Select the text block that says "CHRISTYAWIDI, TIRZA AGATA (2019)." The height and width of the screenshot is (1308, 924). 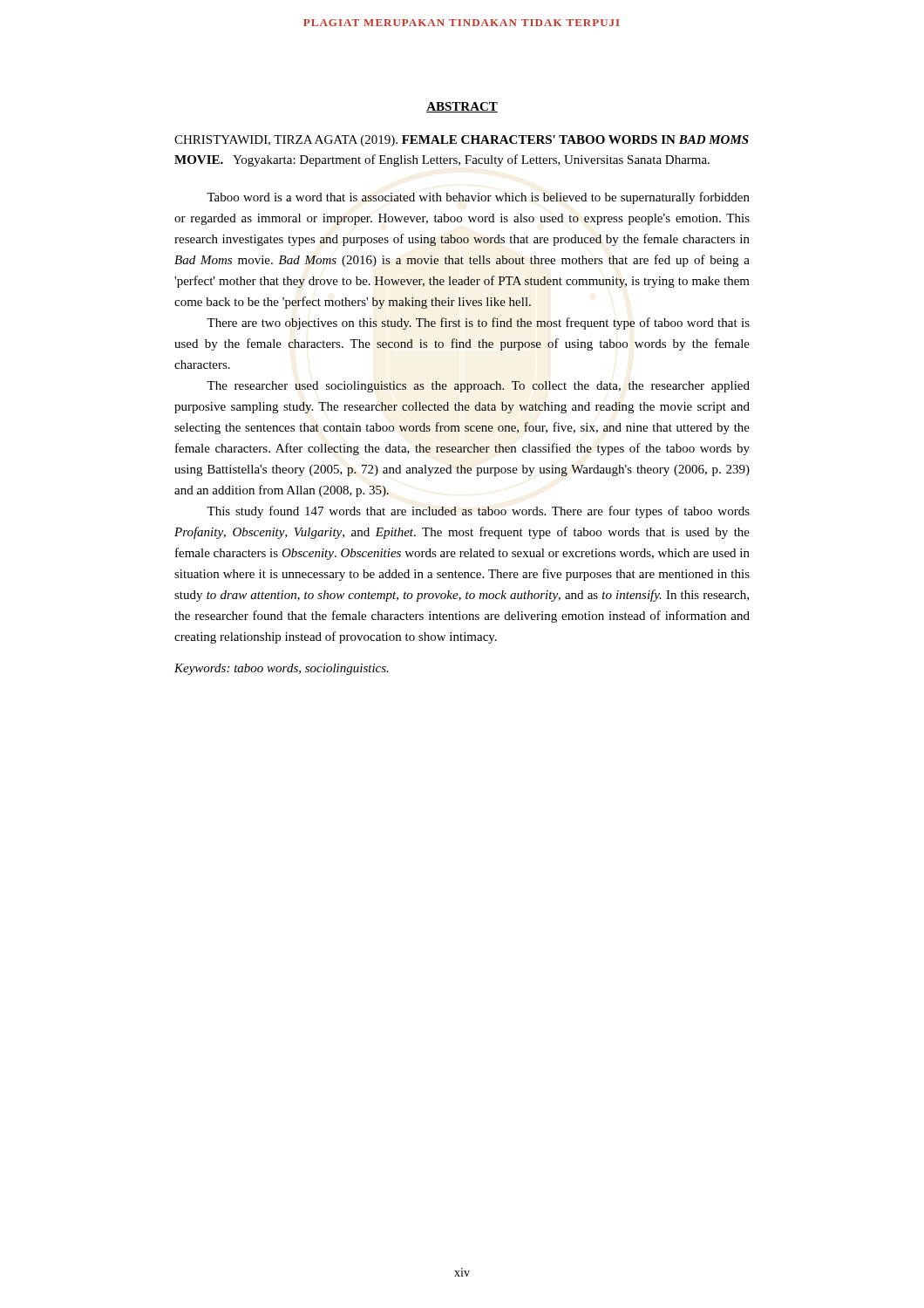462,150
